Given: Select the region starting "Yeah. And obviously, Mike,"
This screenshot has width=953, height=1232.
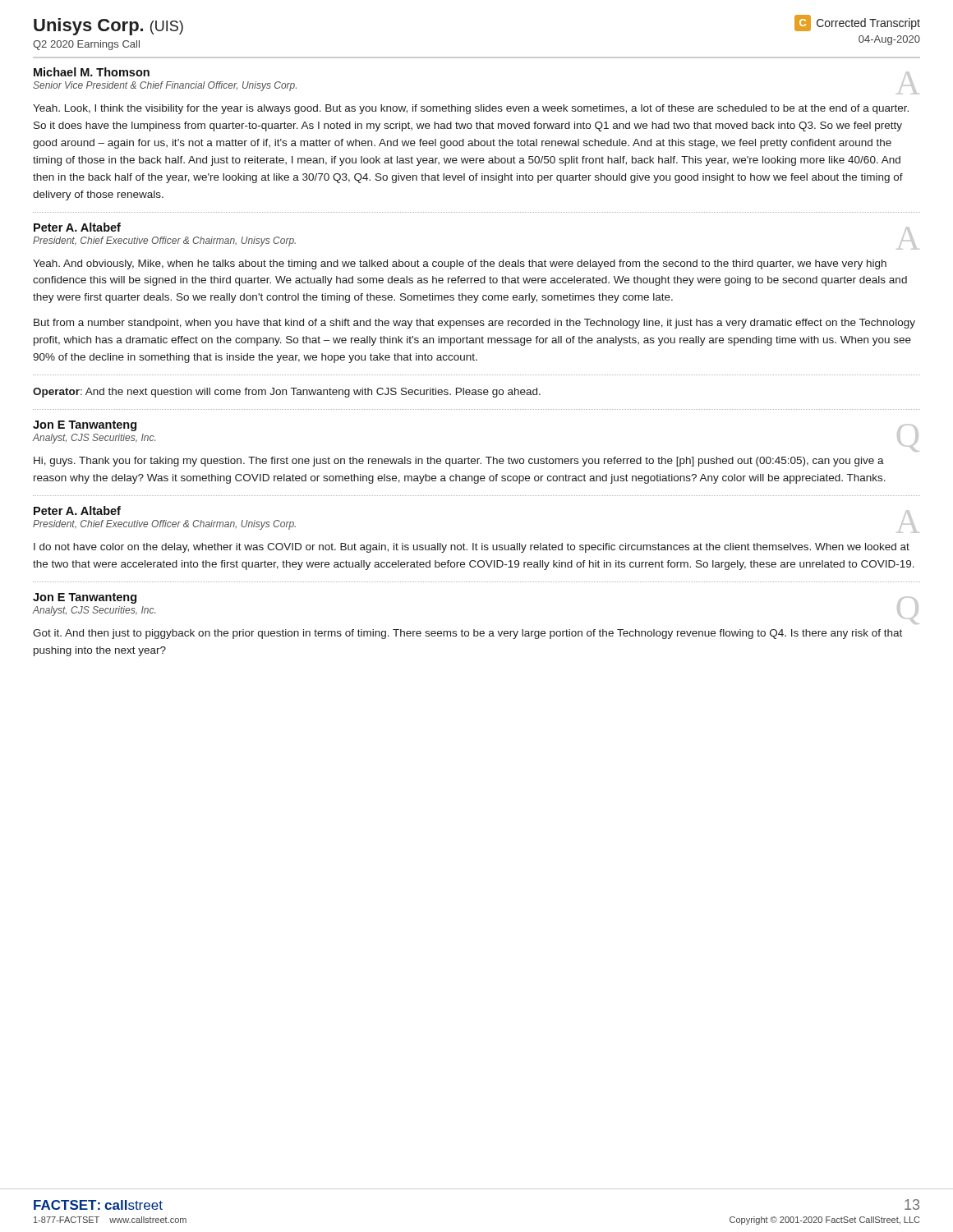Looking at the screenshot, I should 476,311.
